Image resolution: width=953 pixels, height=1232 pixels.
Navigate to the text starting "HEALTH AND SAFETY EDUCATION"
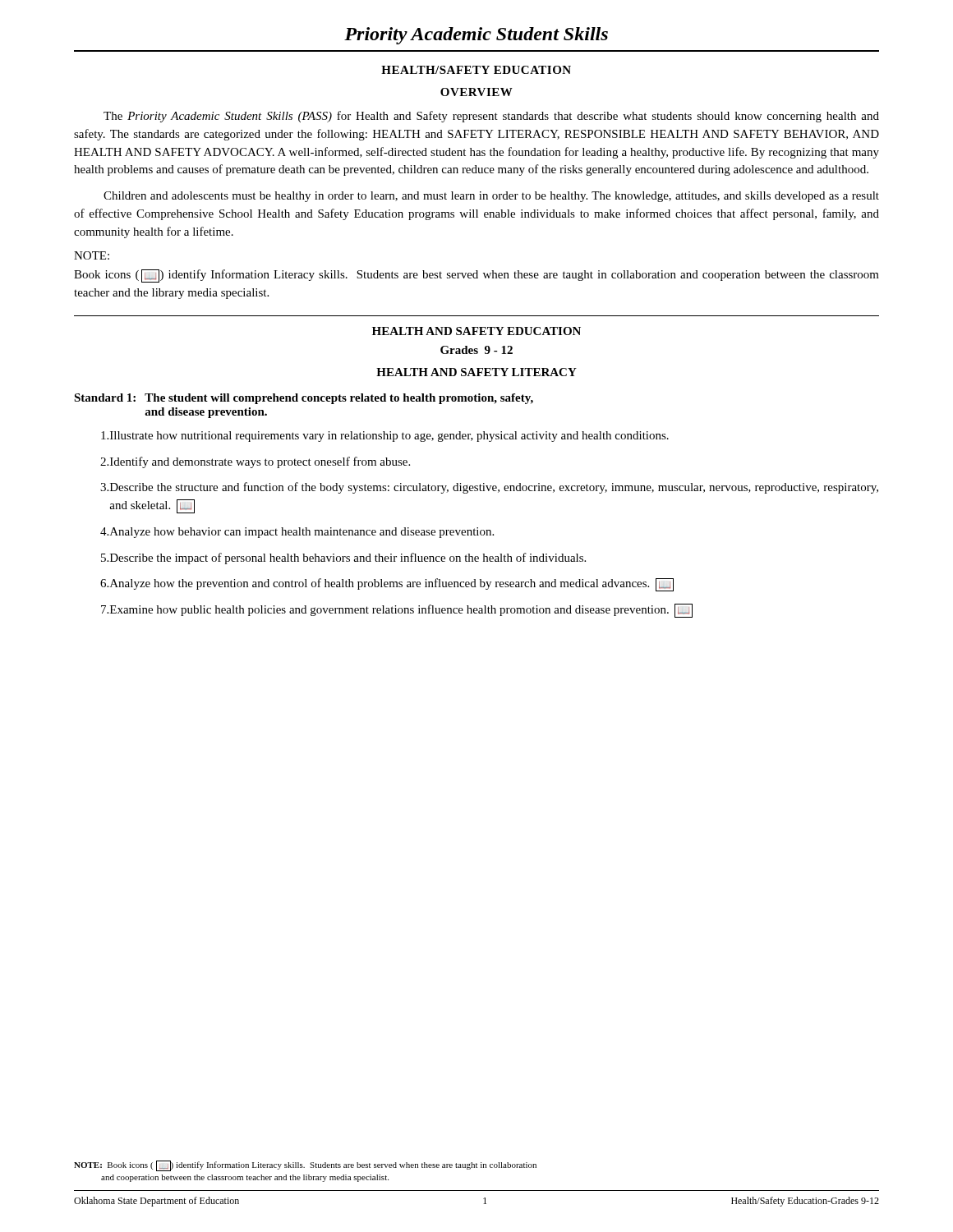[476, 331]
